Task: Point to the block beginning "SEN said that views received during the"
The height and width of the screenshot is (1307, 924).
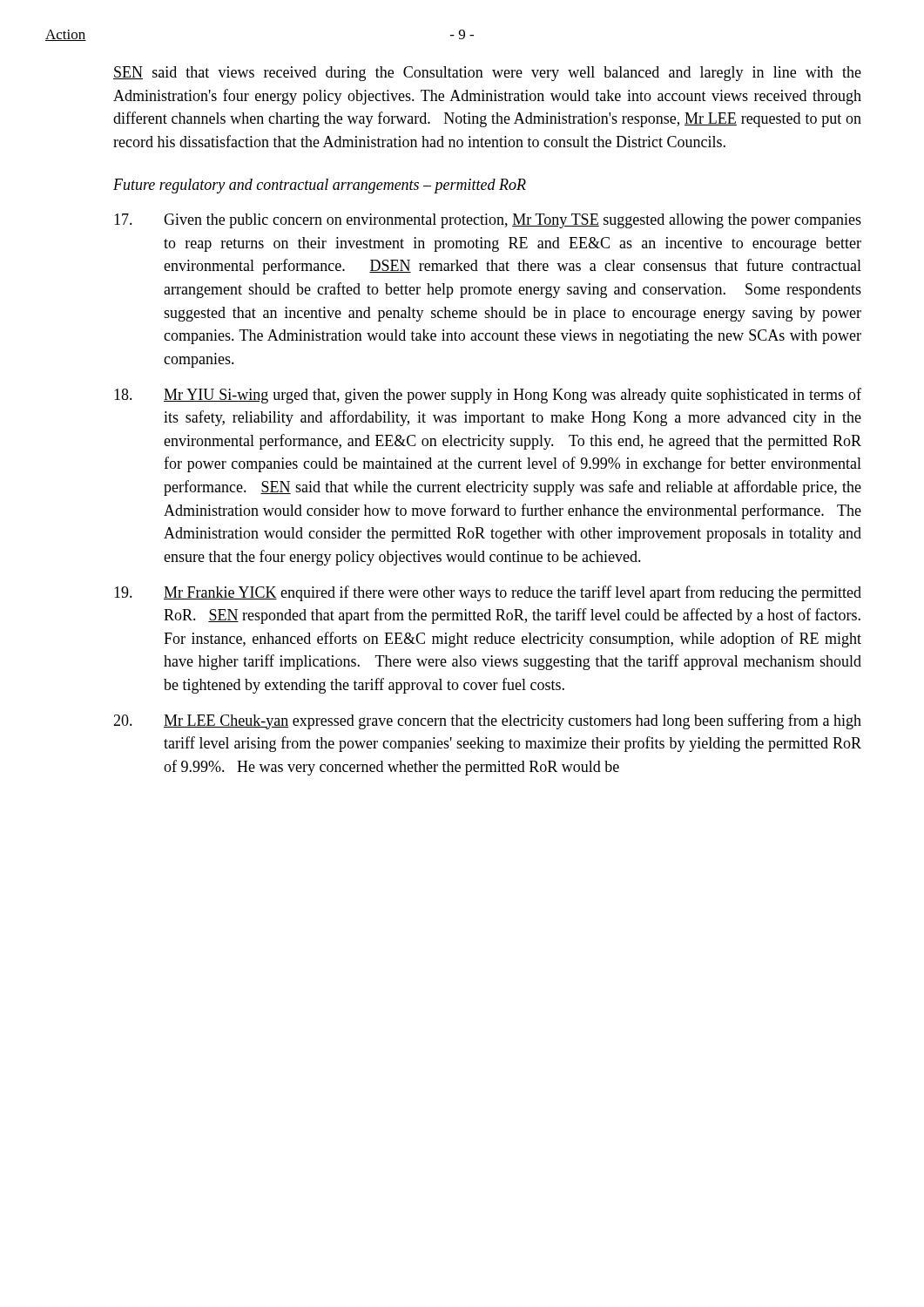Action: [x=487, y=107]
